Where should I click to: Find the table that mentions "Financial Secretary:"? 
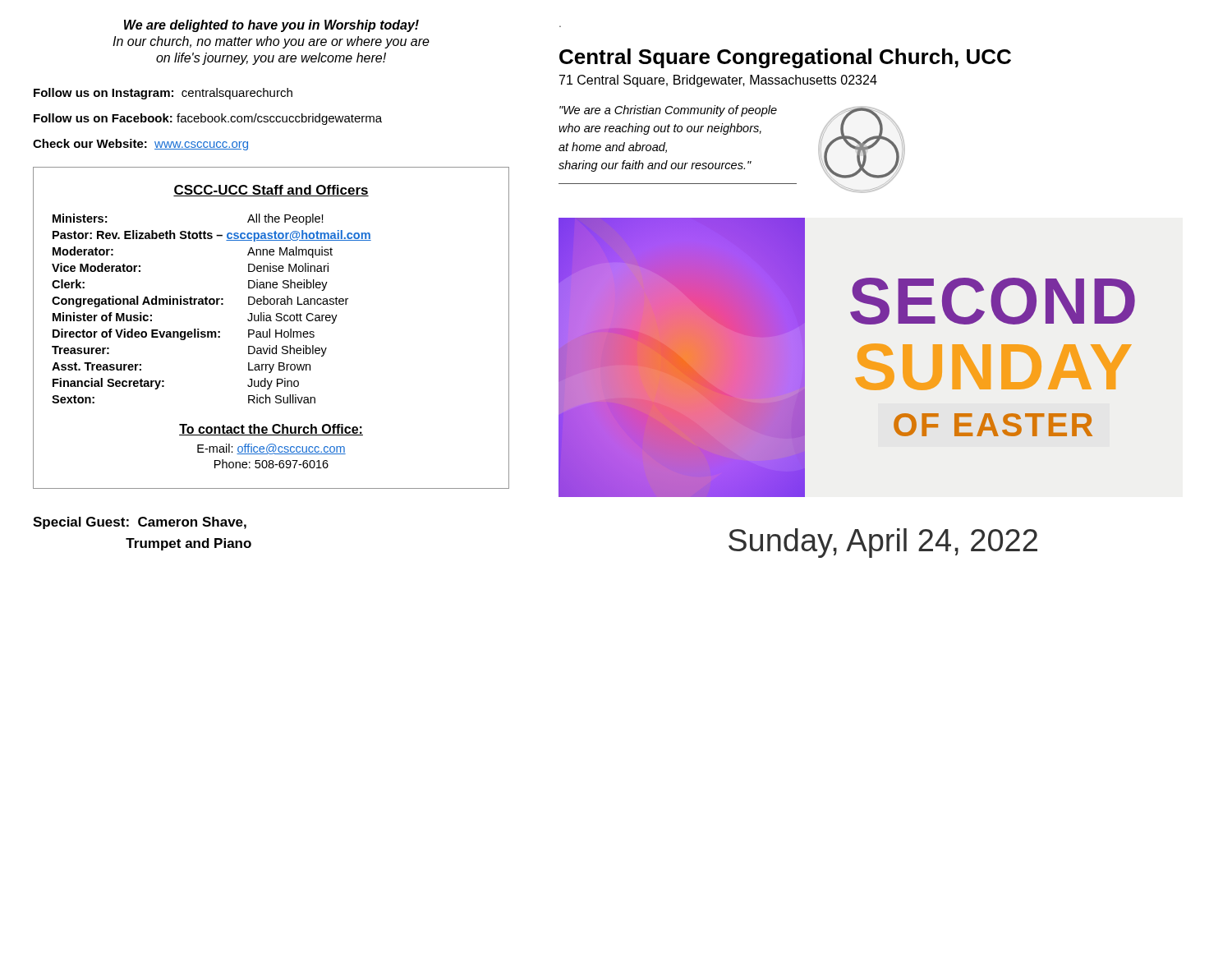(x=271, y=328)
